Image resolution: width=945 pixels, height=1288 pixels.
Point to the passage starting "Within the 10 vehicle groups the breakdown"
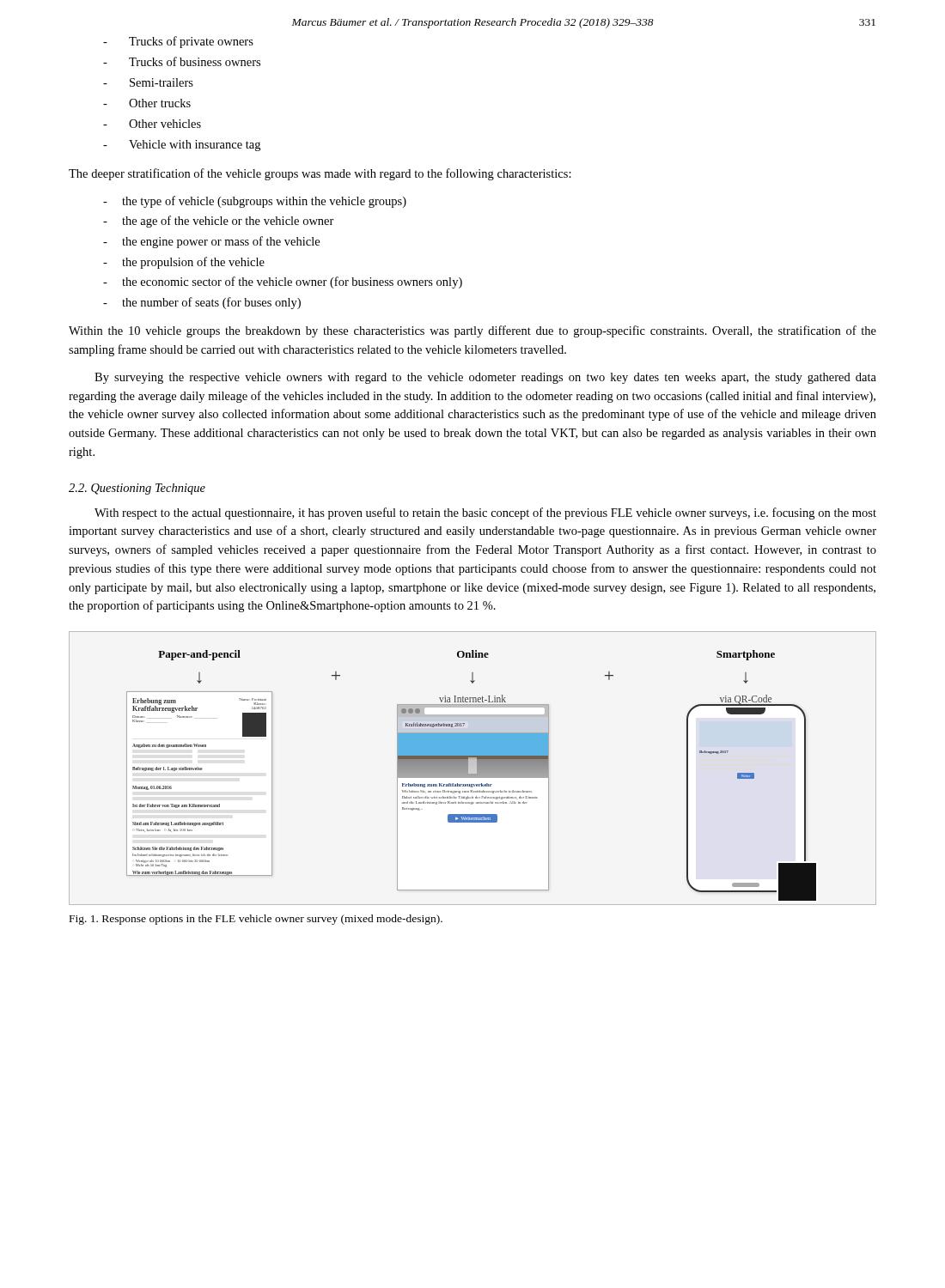(472, 340)
